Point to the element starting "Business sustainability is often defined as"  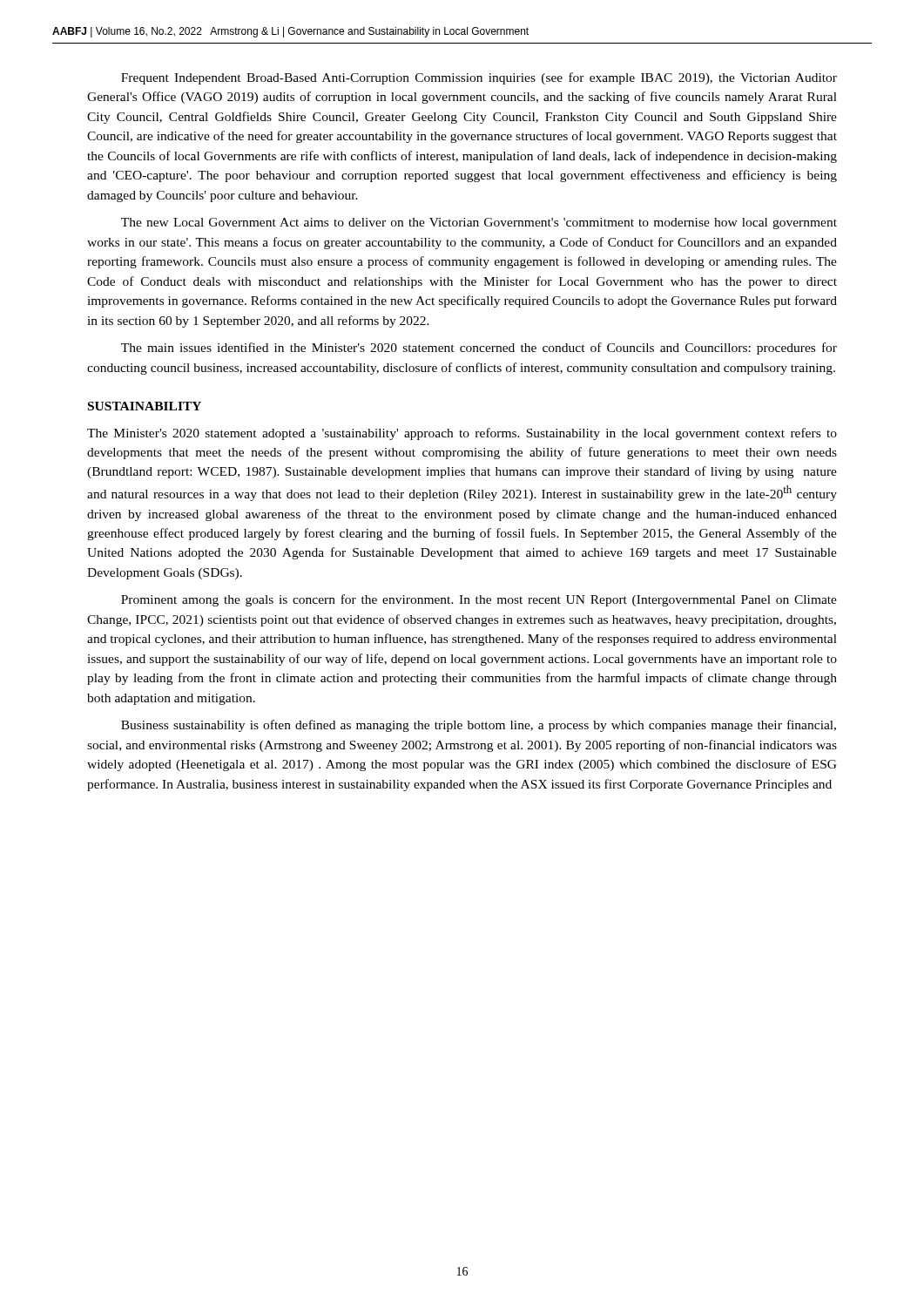coord(462,755)
